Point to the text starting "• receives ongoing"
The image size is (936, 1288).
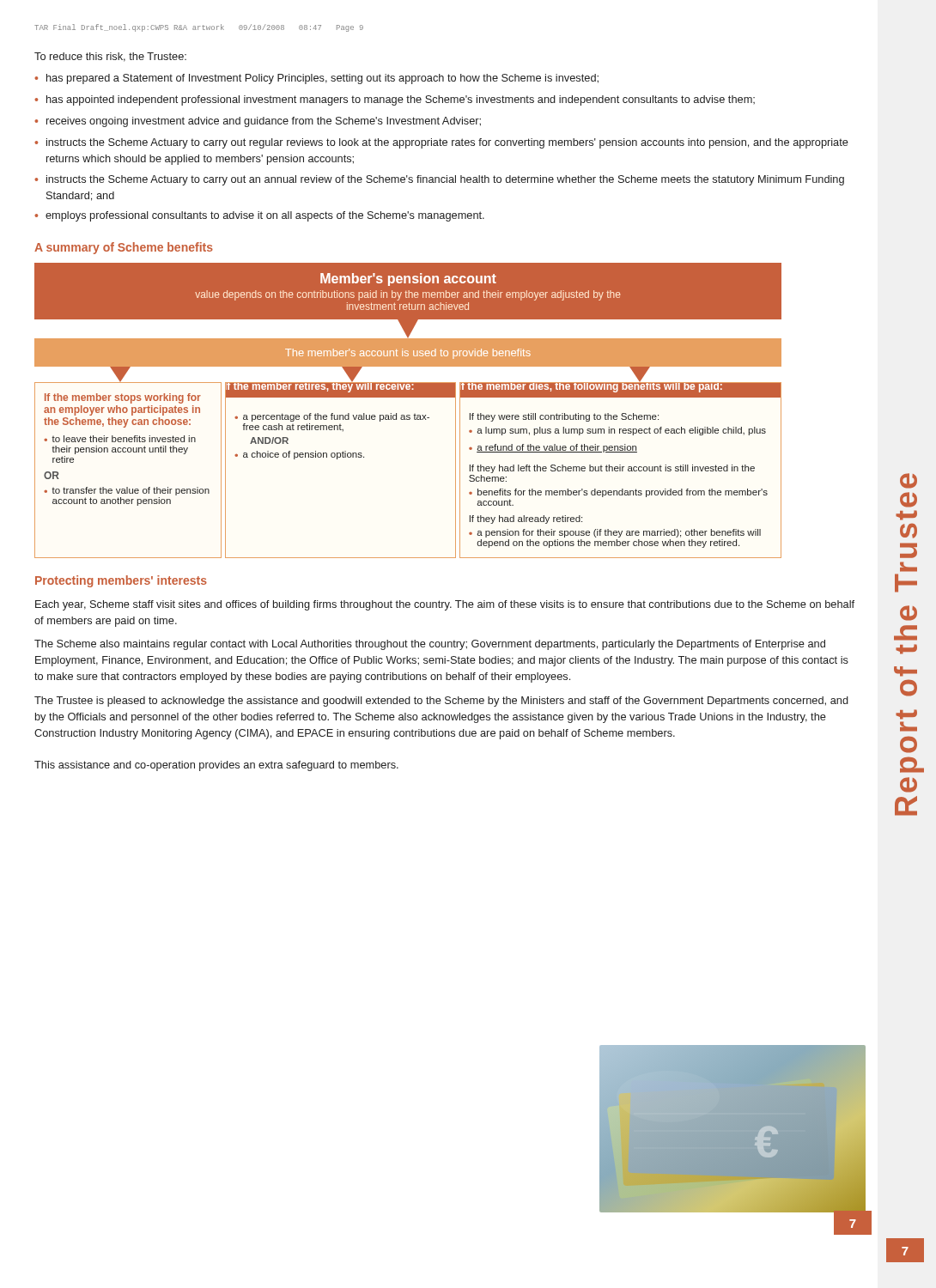447,122
